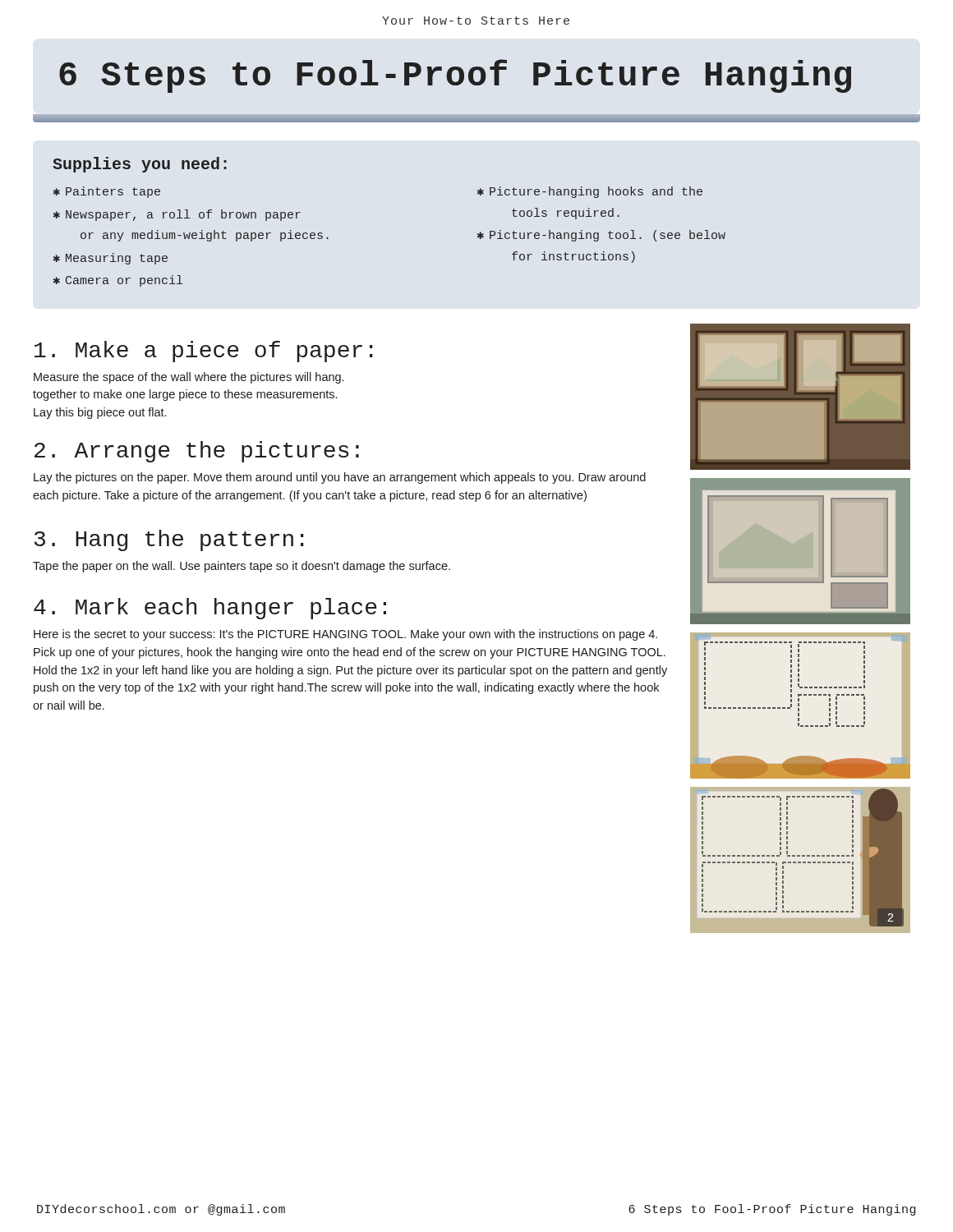Locate the list item with the text "✱Camera or pencil"

(118, 282)
